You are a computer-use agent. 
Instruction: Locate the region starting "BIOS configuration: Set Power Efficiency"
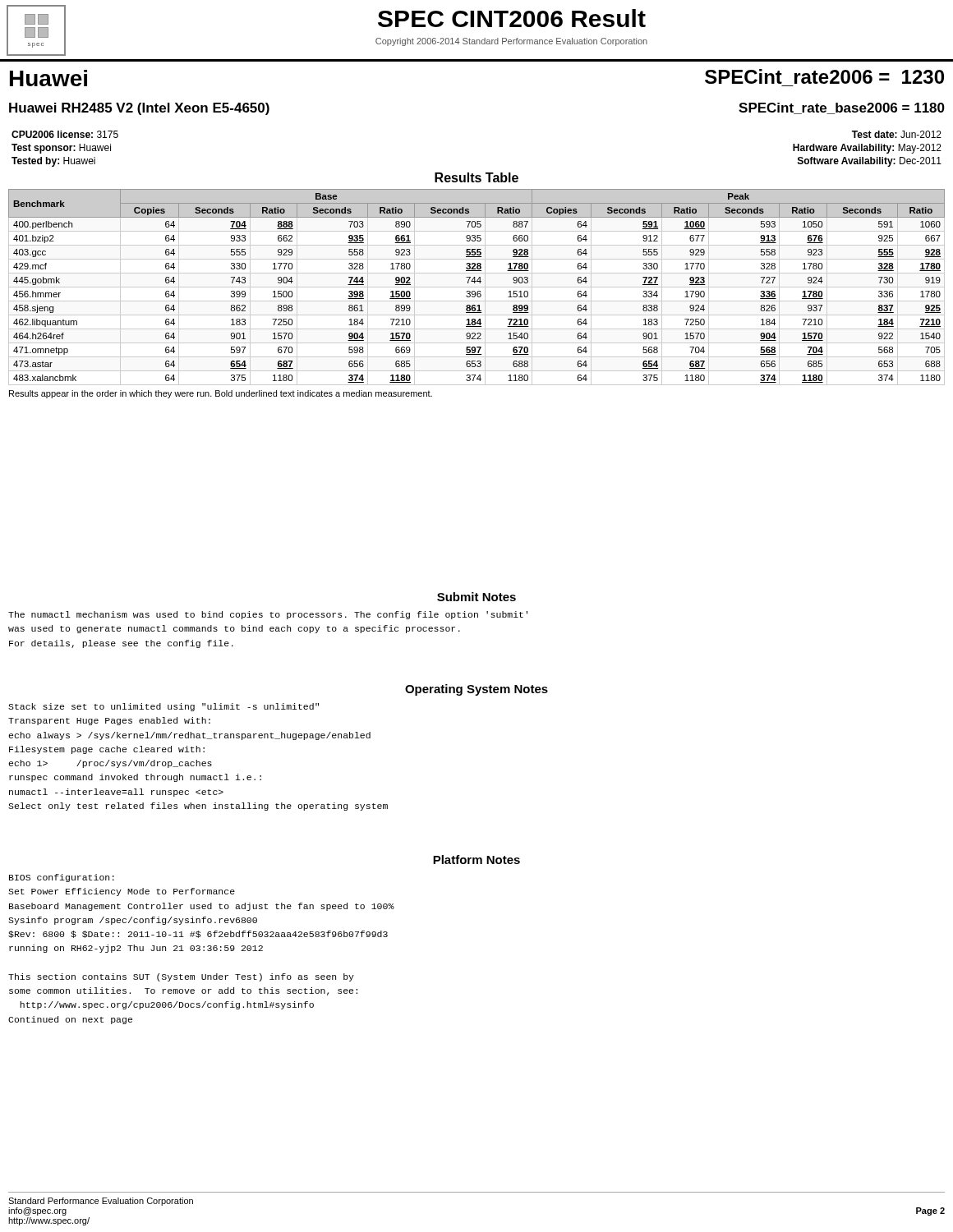click(x=201, y=948)
